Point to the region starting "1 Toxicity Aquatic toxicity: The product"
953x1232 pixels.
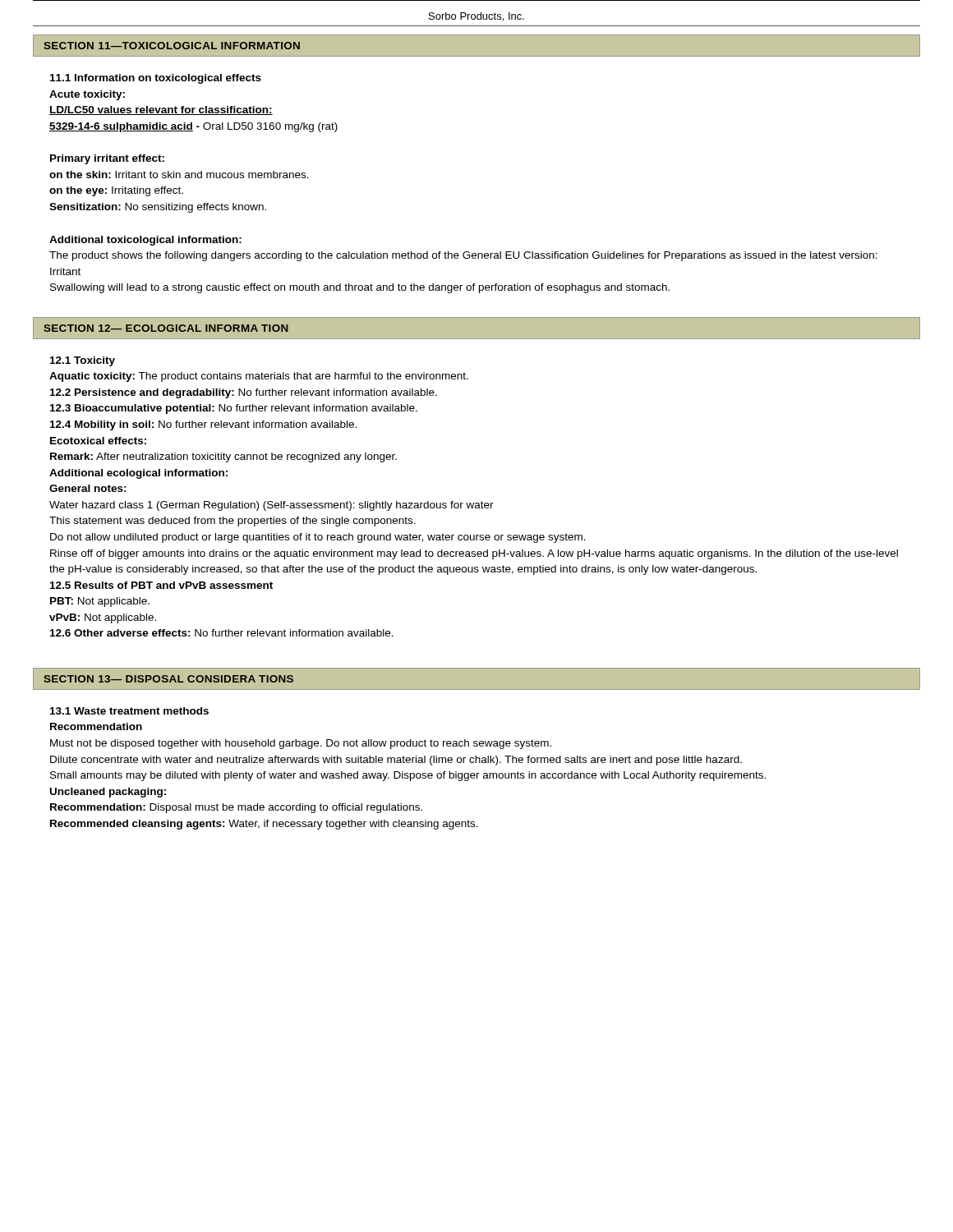[476, 497]
